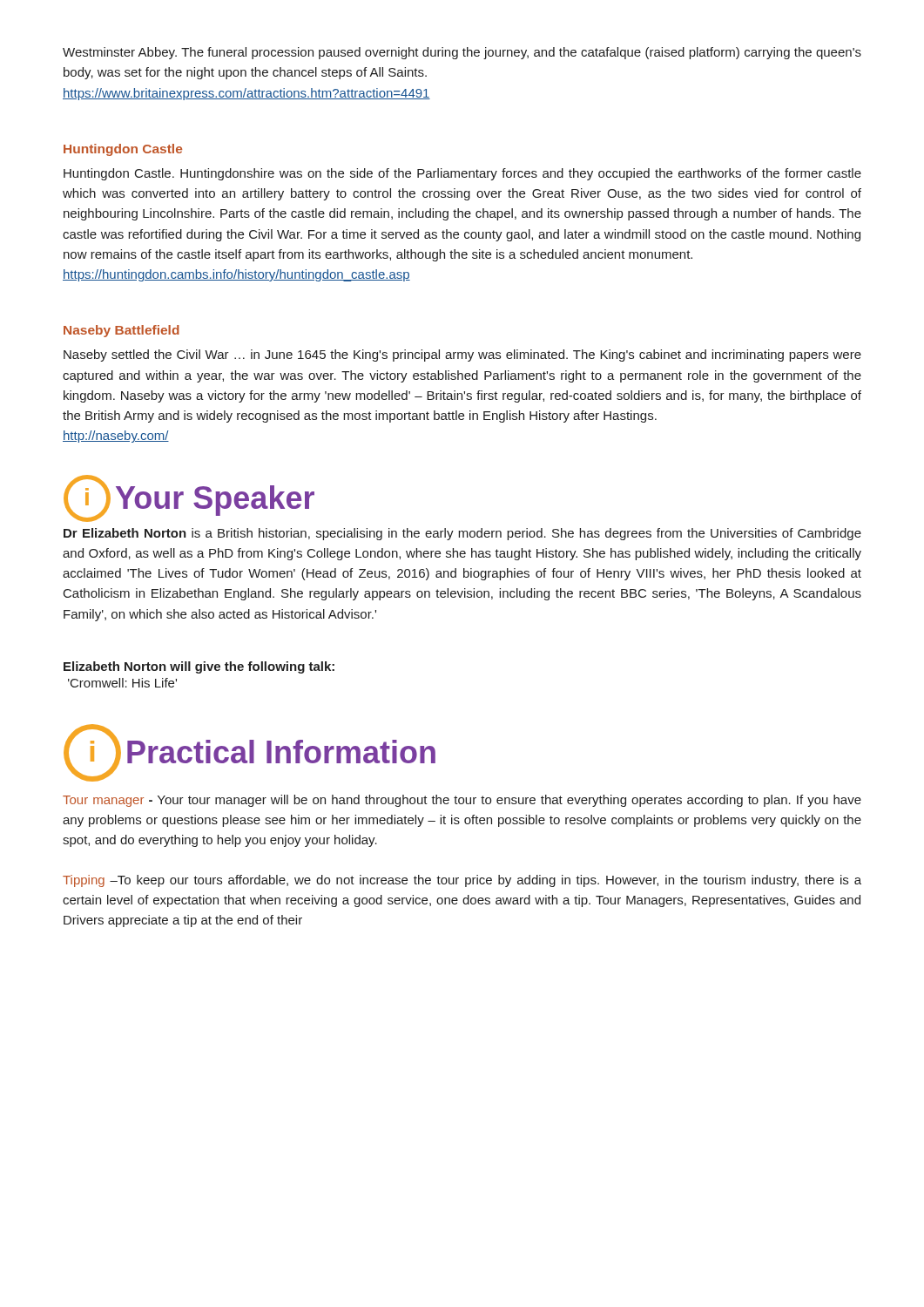Point to the element starting "Naseby Battlefield"

(121, 330)
